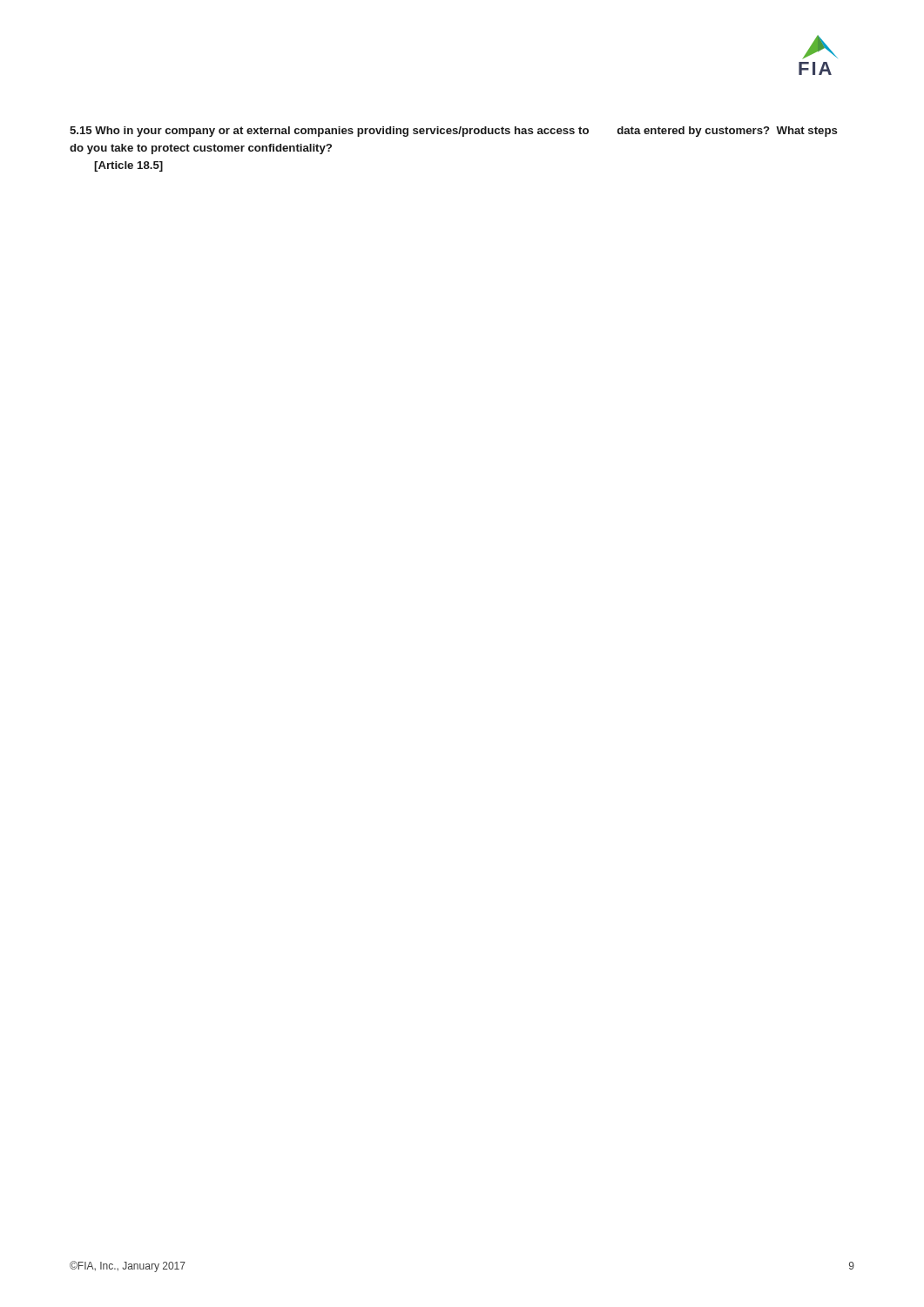
Task: Select the logo
Action: coord(833,54)
